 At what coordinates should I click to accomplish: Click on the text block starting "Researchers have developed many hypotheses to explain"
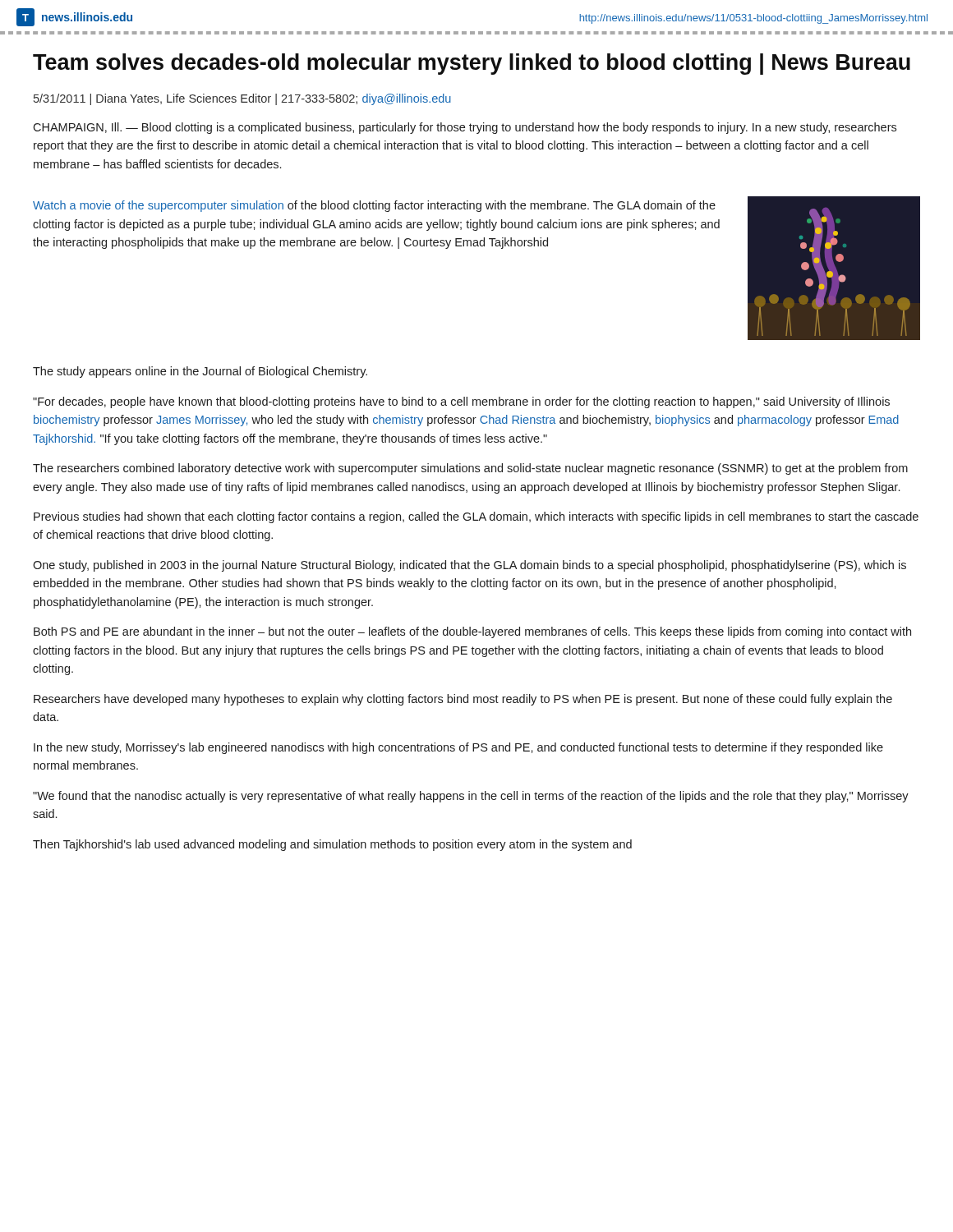[463, 708]
